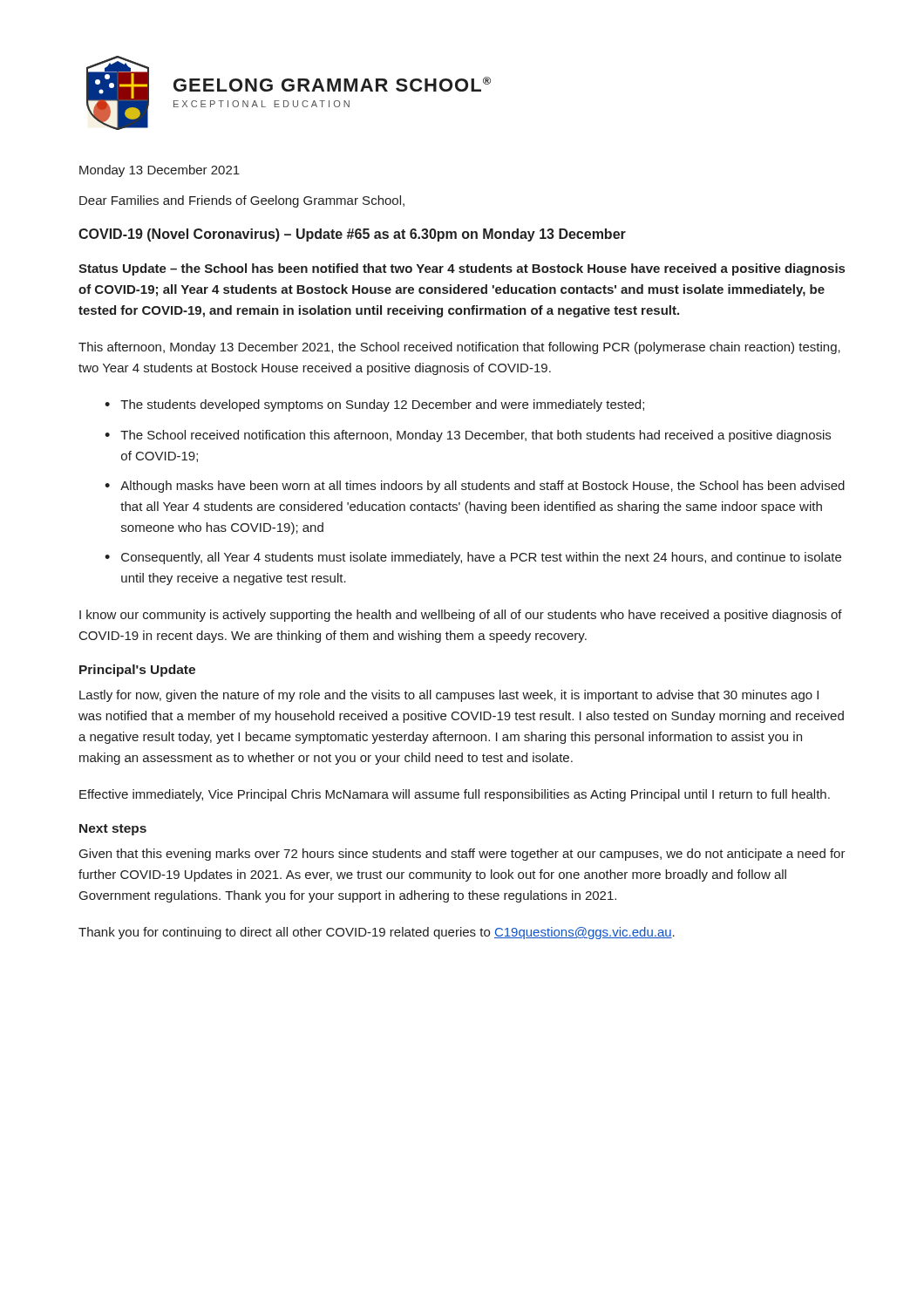Viewport: 924px width, 1308px height.
Task: Click on the block starting "Status Update – the School"
Action: coord(462,289)
